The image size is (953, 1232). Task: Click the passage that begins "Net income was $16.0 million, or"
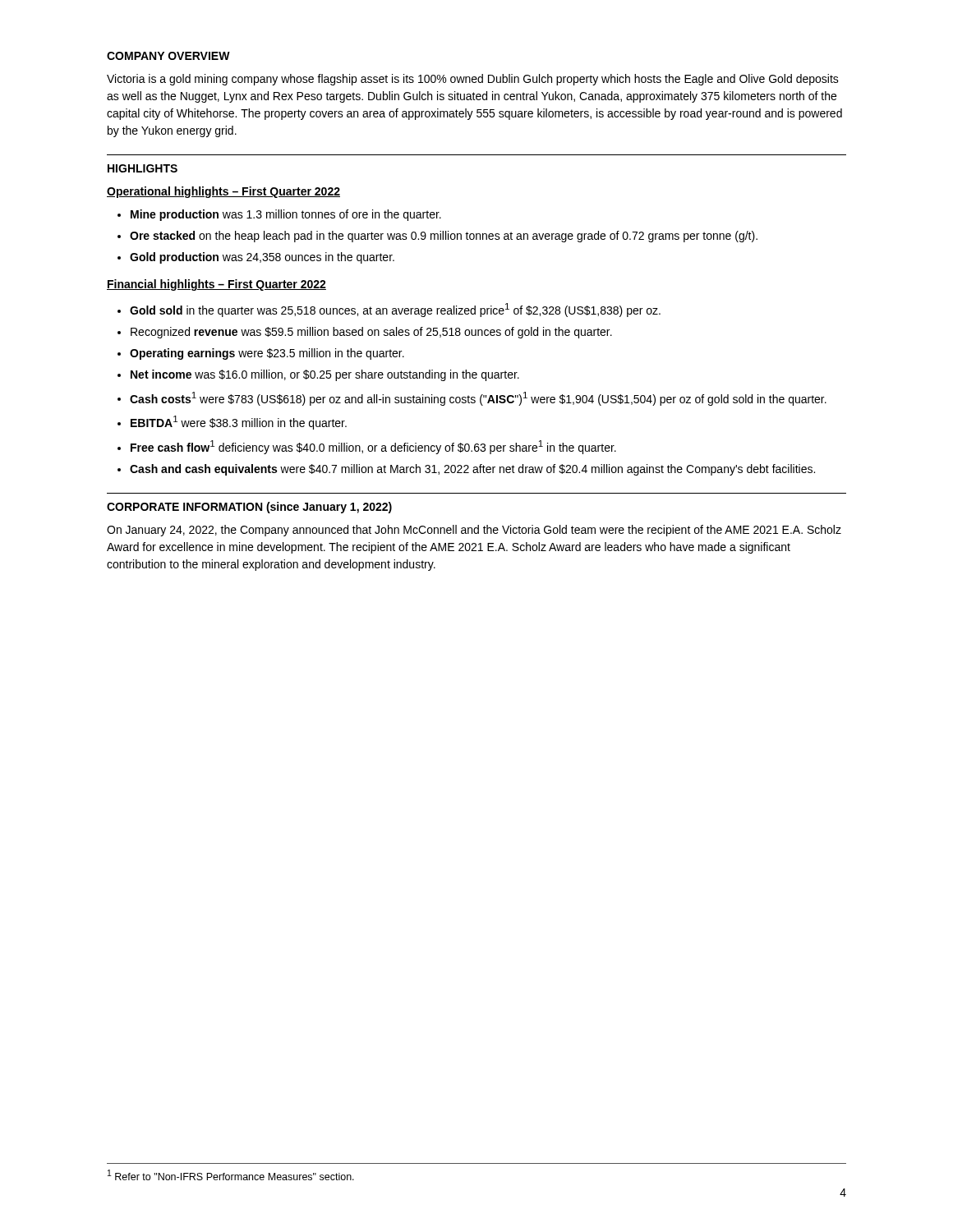(x=325, y=374)
